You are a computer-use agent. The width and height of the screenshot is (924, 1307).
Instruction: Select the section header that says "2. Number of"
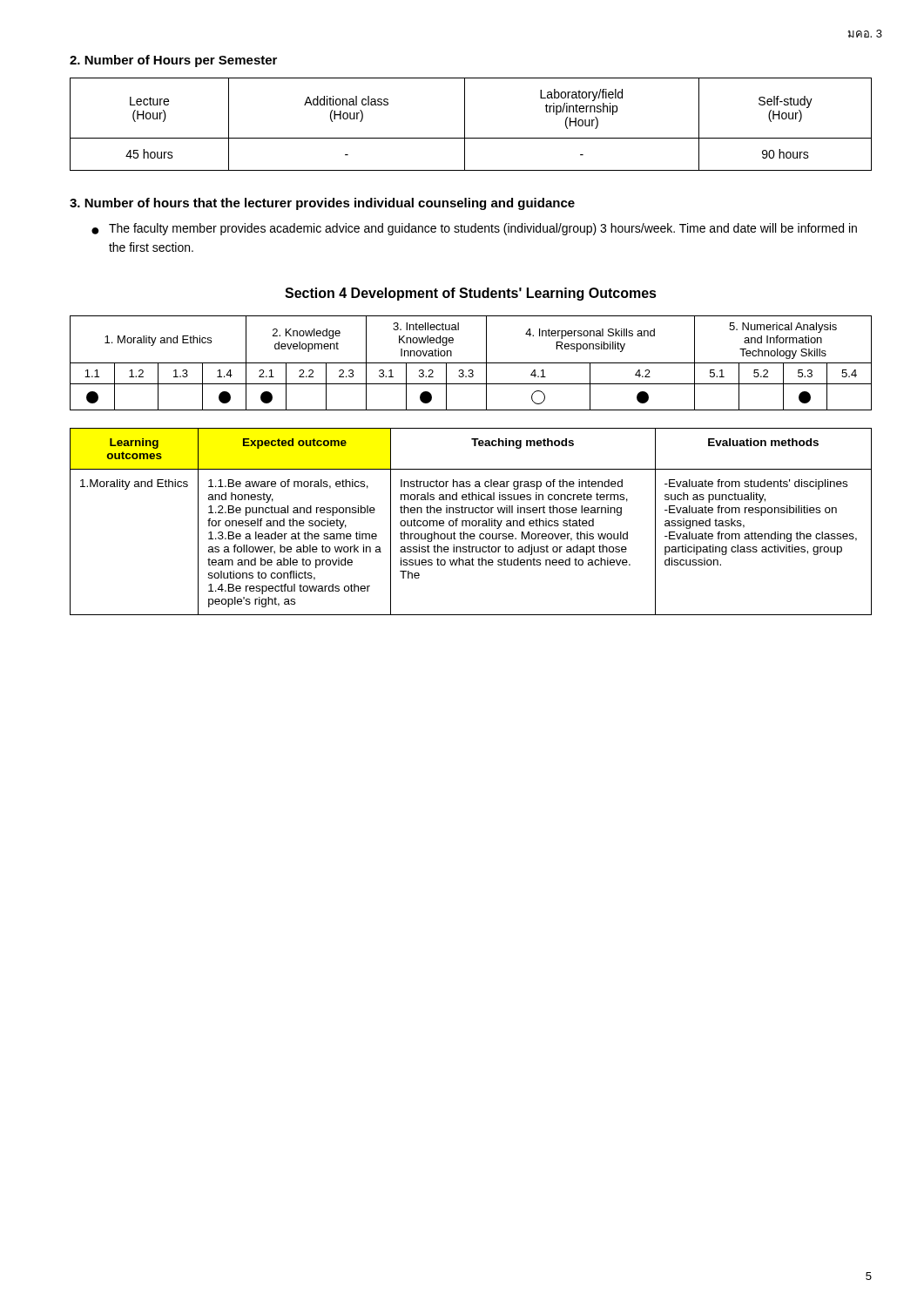click(x=173, y=60)
